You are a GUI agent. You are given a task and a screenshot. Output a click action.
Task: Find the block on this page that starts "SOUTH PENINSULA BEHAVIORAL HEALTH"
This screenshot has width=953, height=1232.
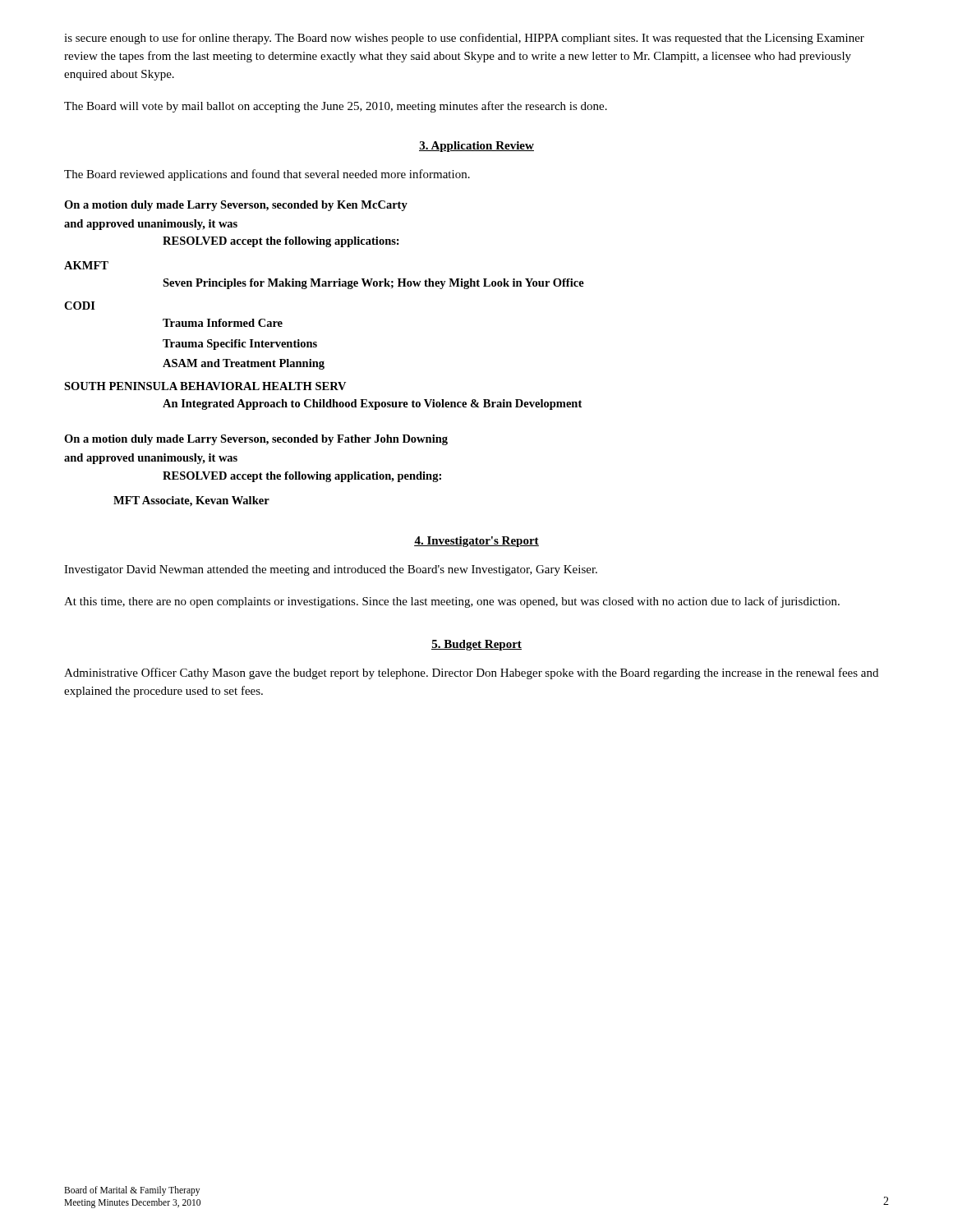coord(476,396)
